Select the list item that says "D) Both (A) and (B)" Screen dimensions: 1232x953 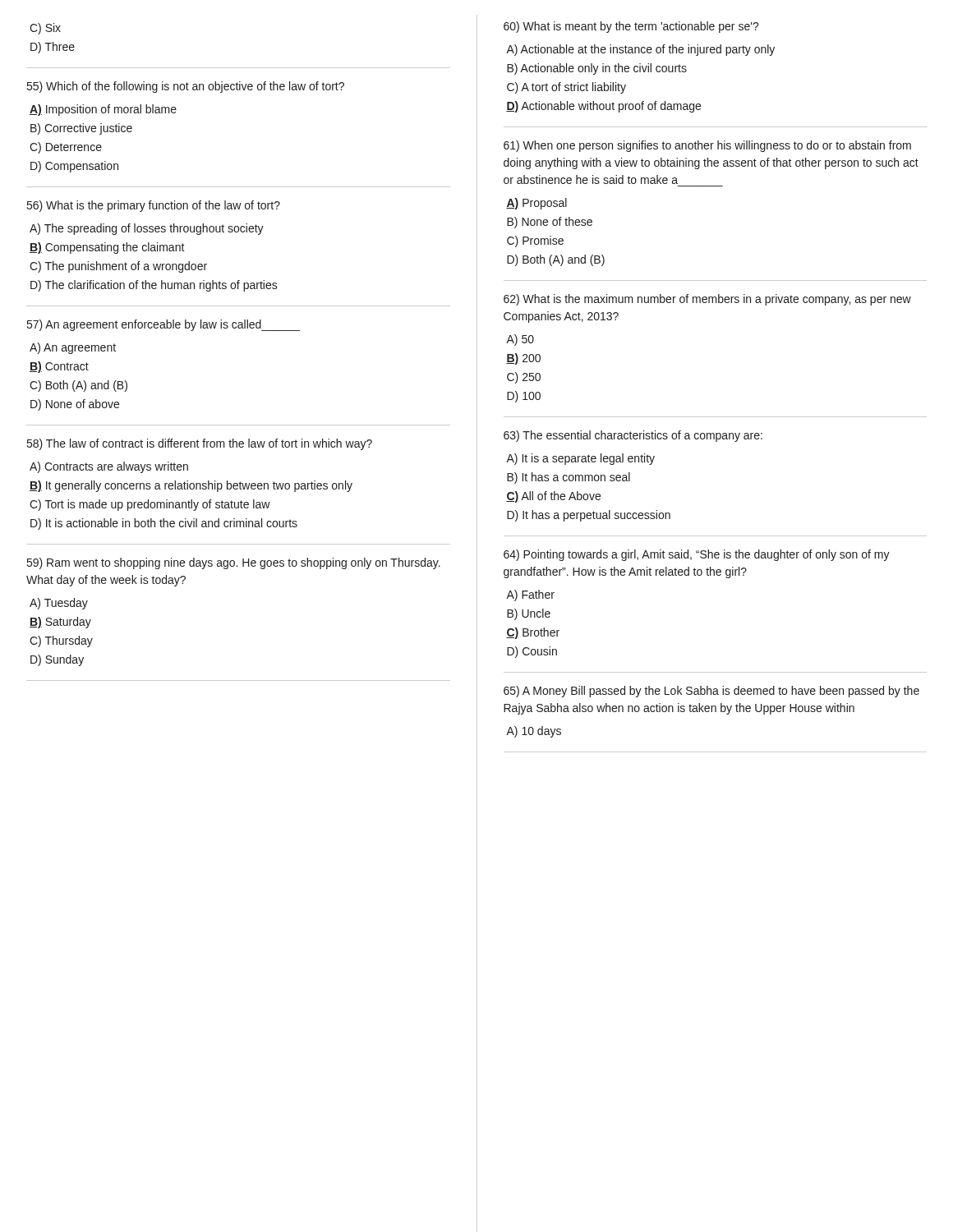(556, 260)
